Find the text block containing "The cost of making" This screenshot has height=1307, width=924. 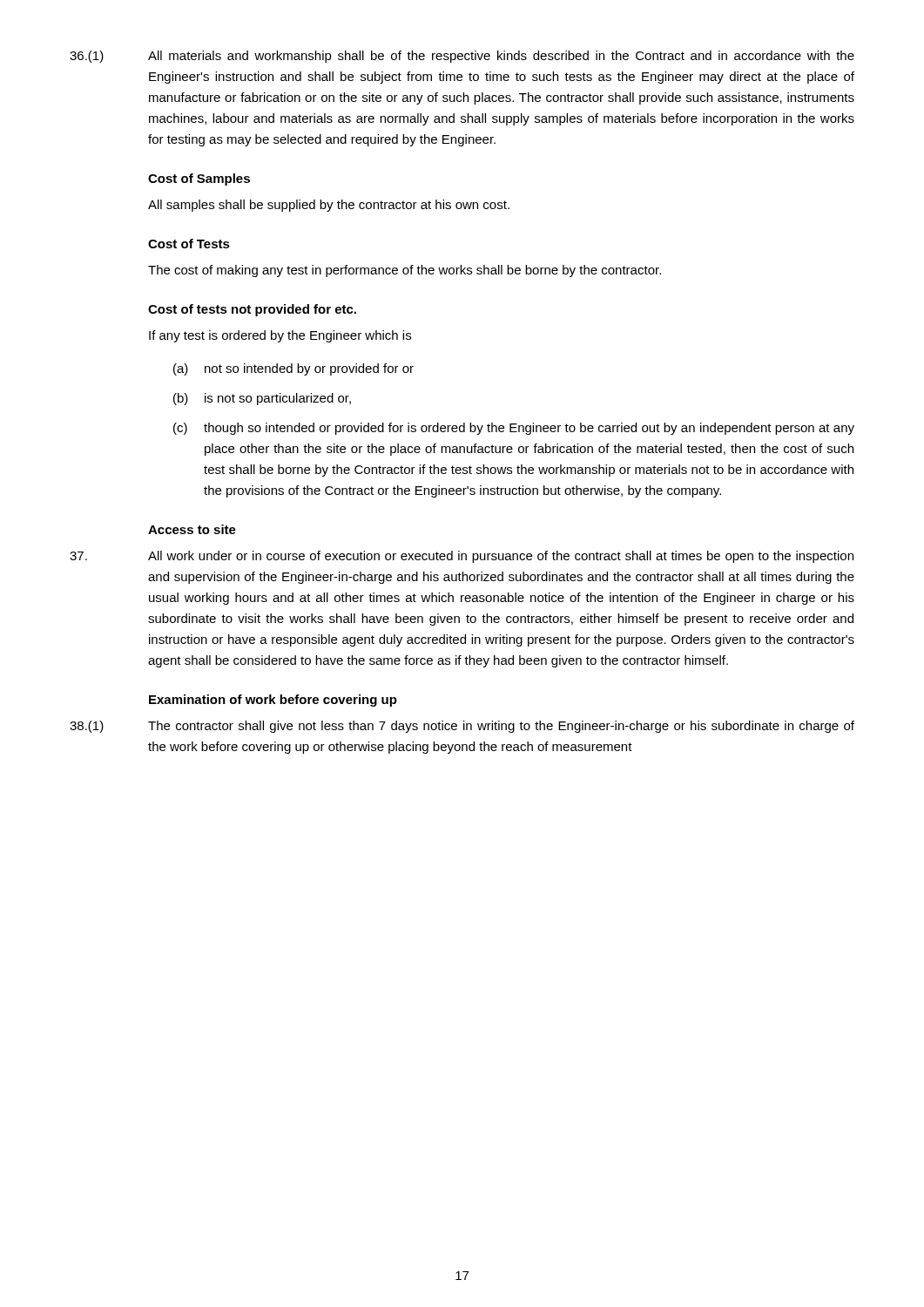405,270
